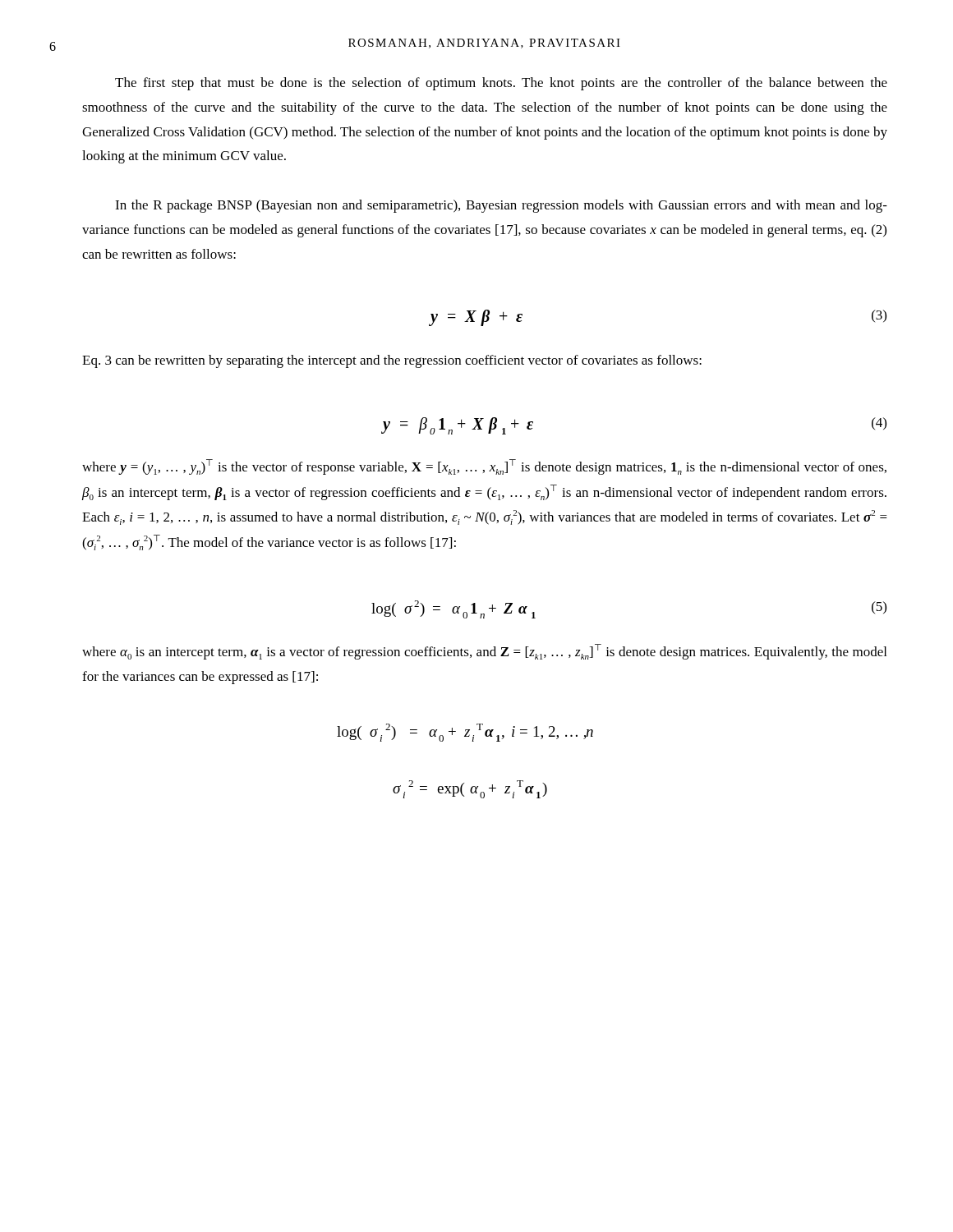Find the block on this page that starts "where y = (y1, … ,"

click(x=485, y=505)
